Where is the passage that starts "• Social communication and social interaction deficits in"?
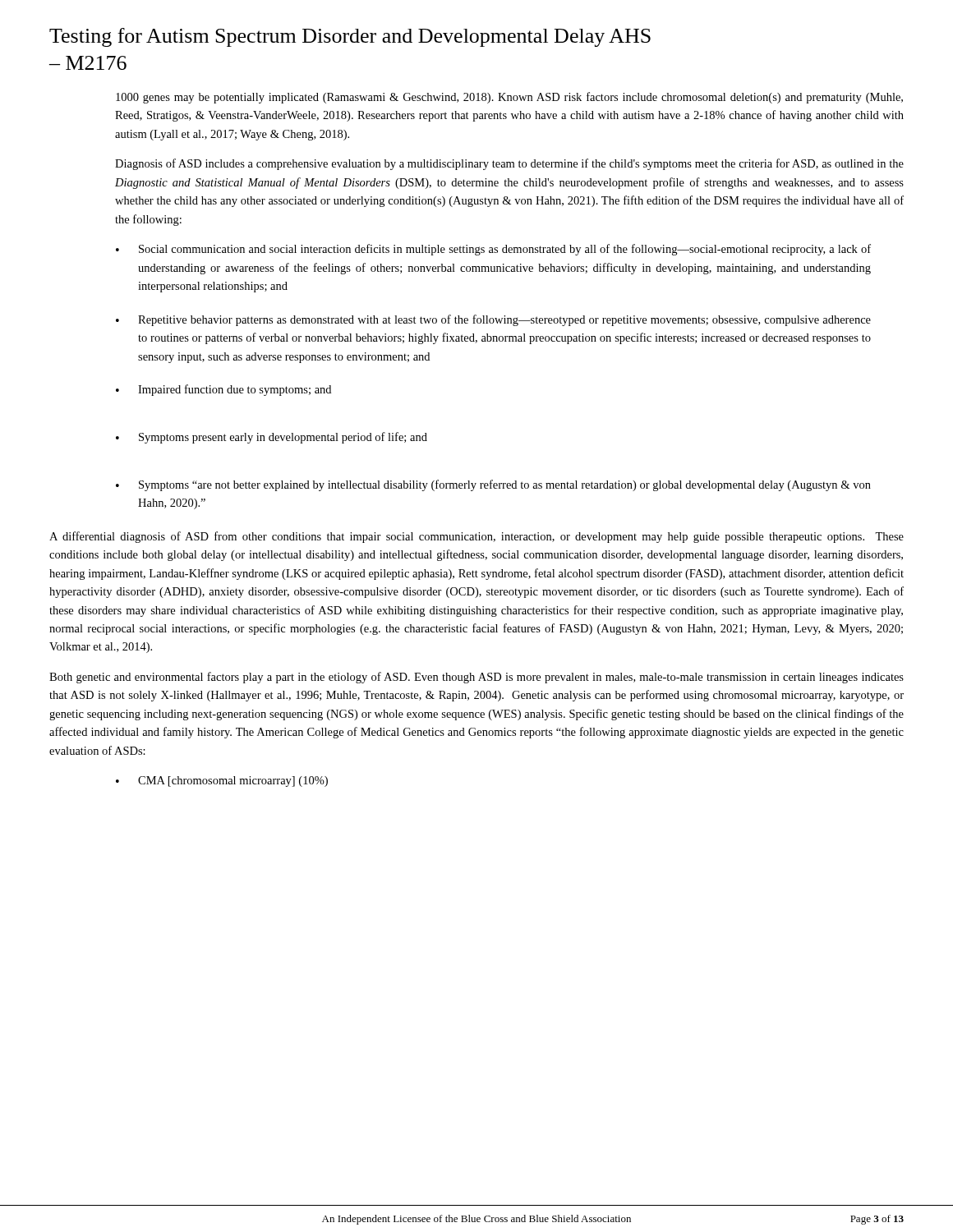This screenshot has width=953, height=1232. pos(509,268)
